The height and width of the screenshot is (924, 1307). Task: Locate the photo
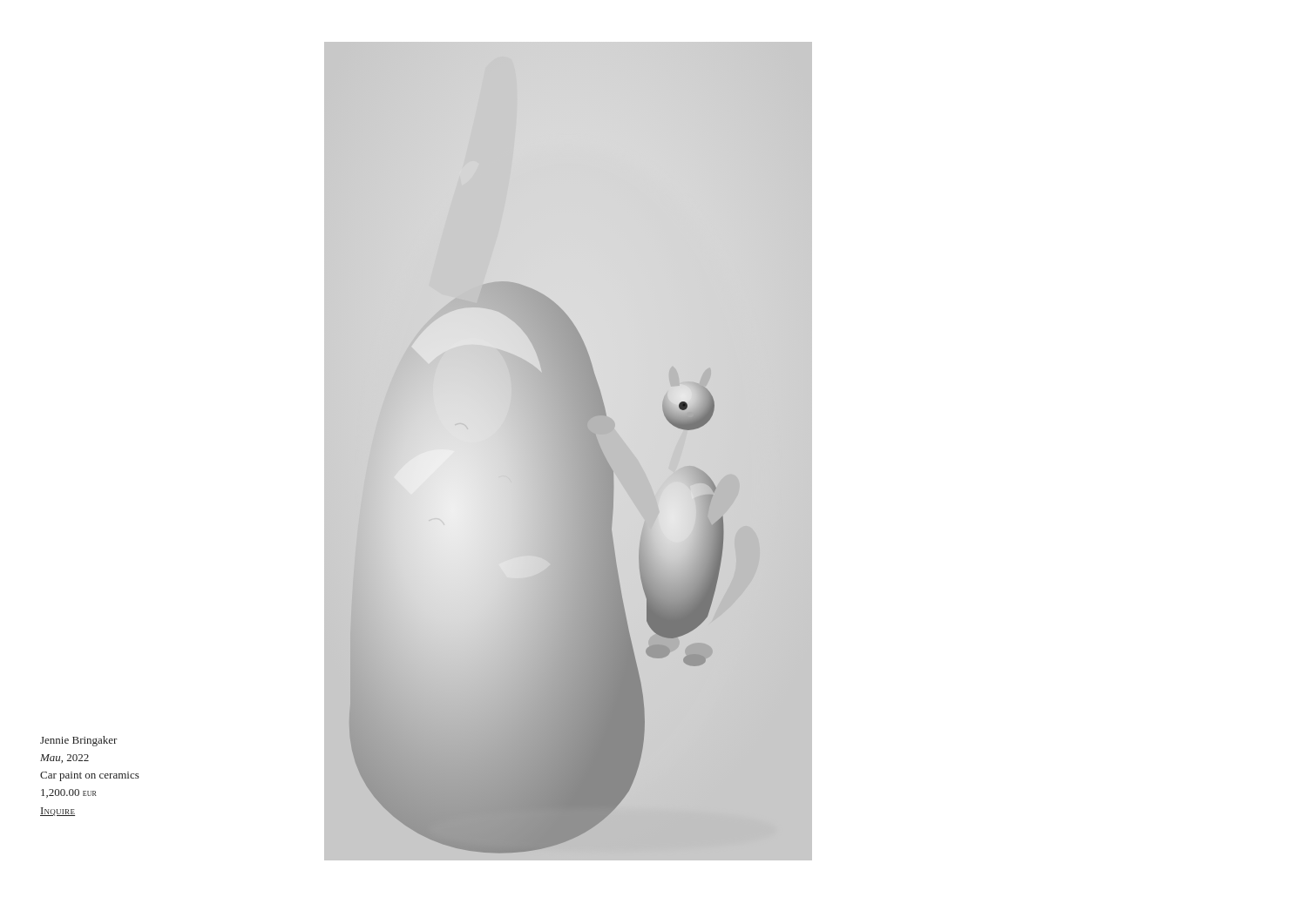click(568, 451)
